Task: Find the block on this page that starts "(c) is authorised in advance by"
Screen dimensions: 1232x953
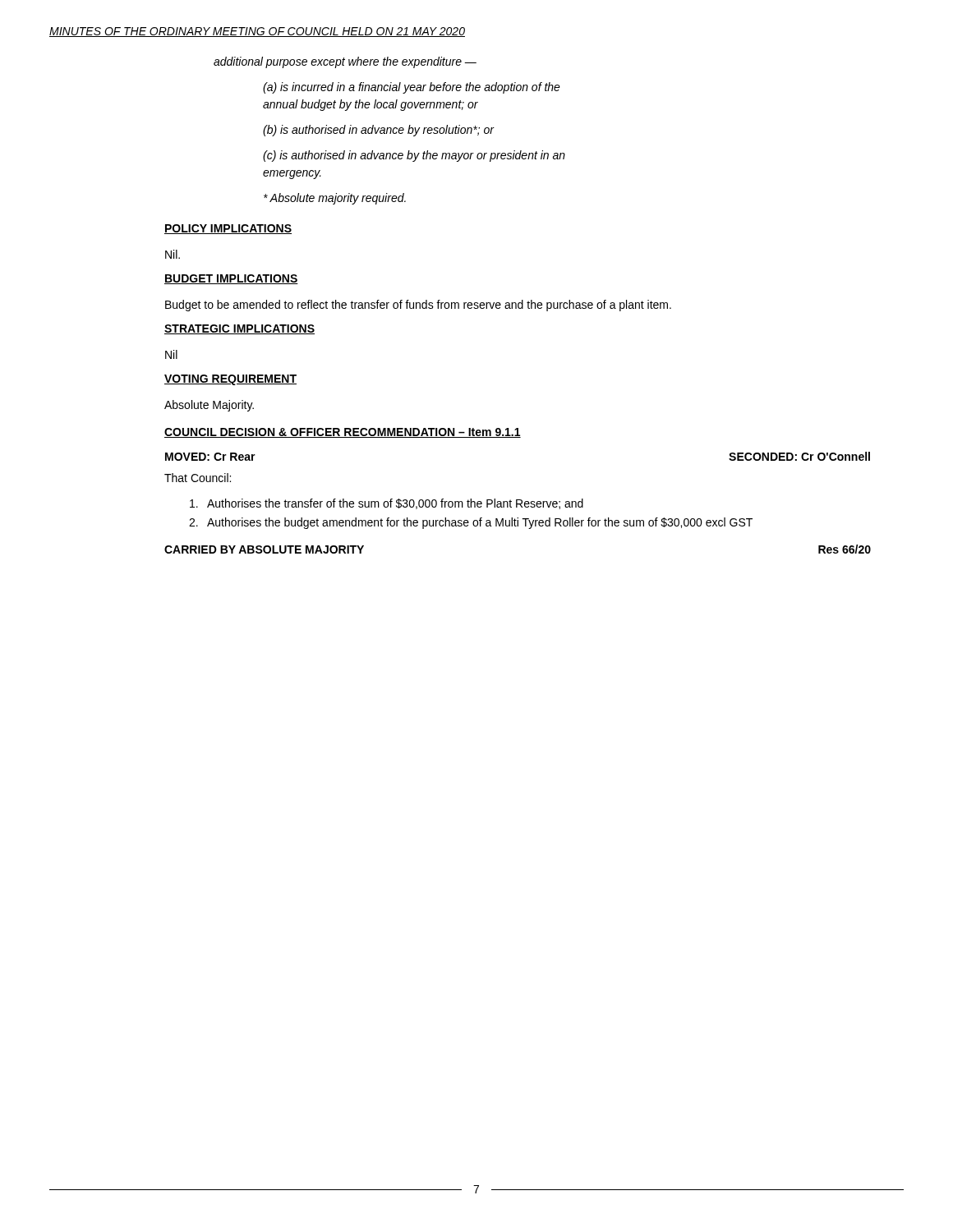Action: click(x=567, y=164)
